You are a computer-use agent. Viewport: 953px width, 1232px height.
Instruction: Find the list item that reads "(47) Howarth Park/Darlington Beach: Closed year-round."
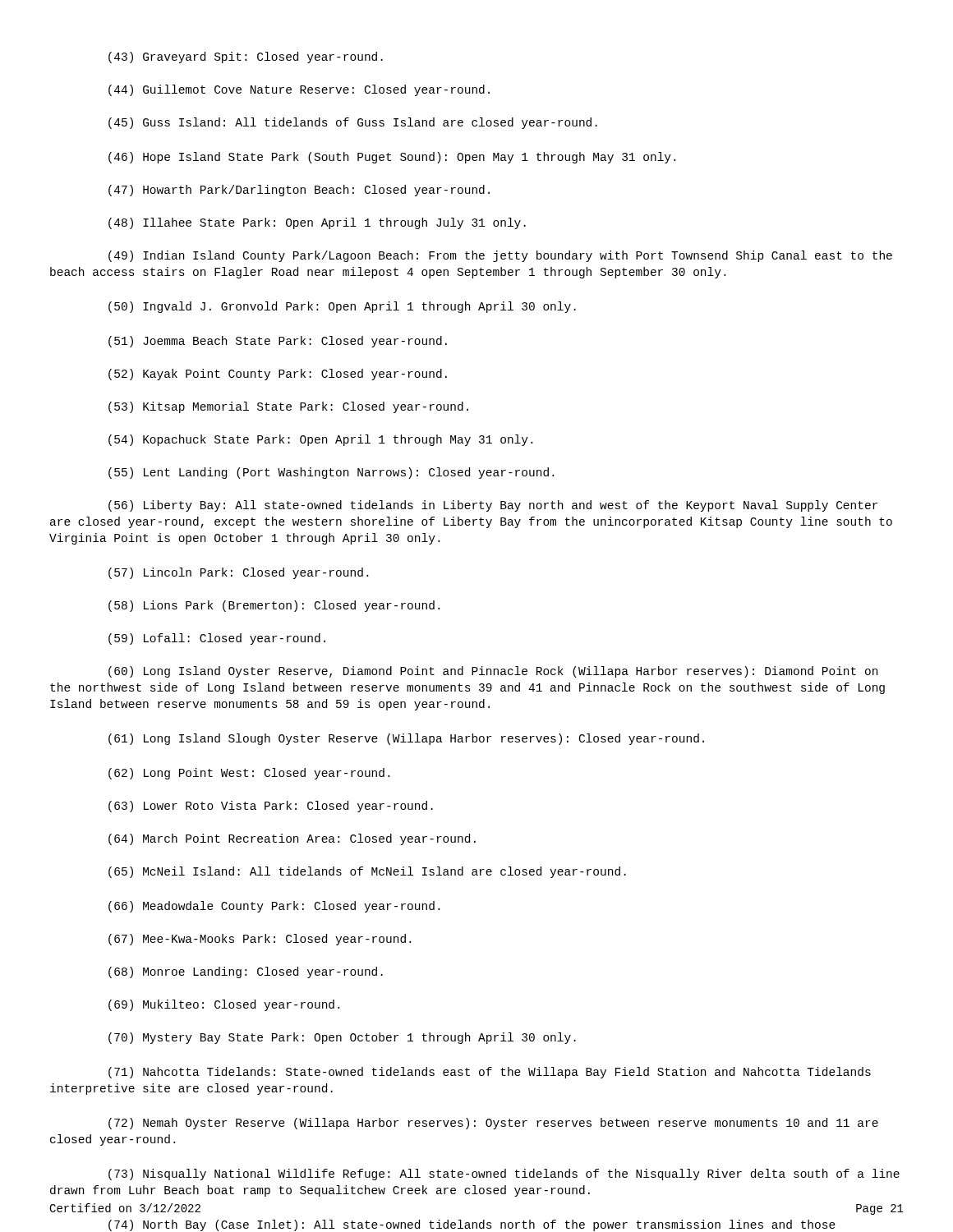click(271, 191)
